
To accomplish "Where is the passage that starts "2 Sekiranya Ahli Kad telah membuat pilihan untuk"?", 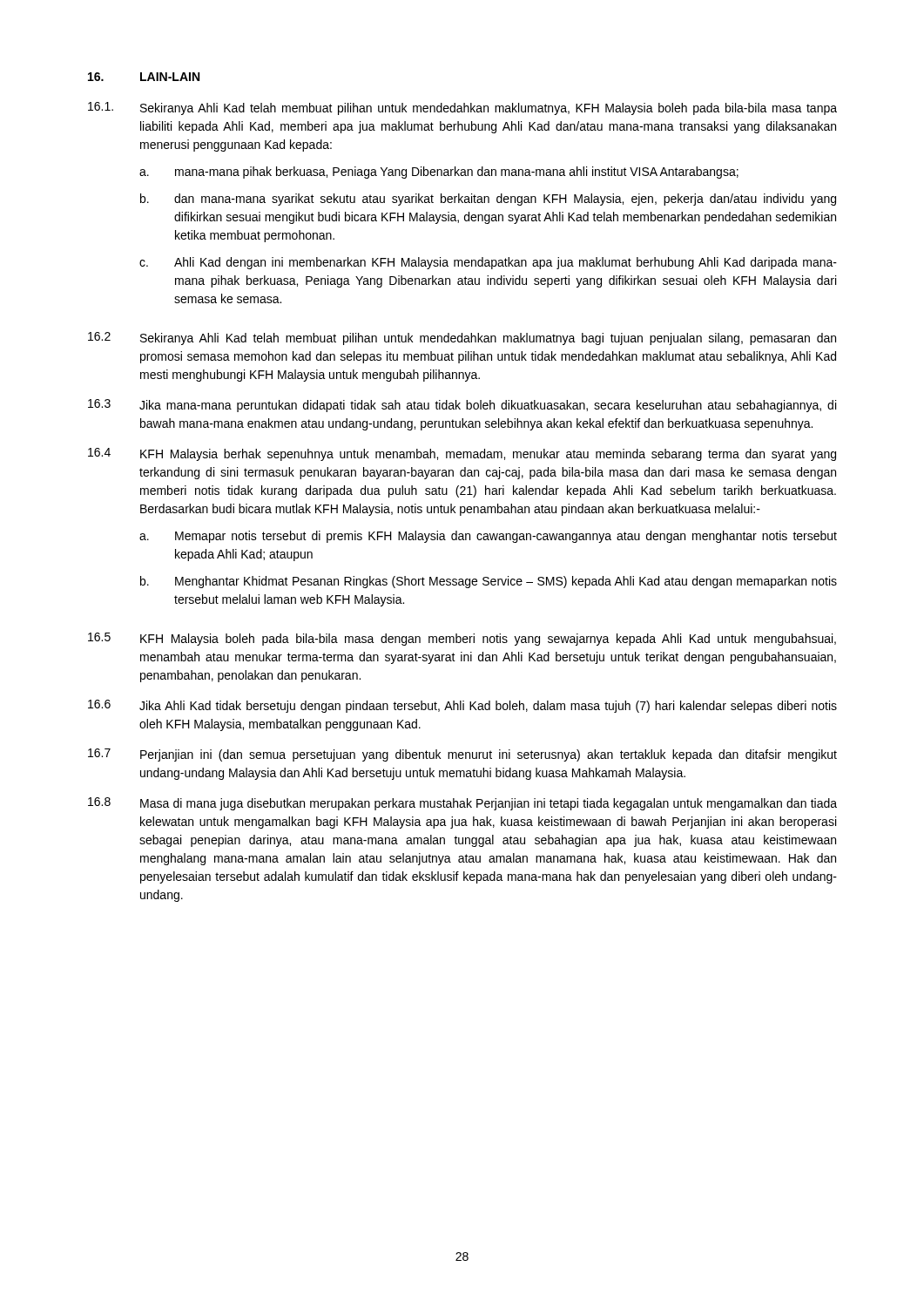I will pos(462,357).
